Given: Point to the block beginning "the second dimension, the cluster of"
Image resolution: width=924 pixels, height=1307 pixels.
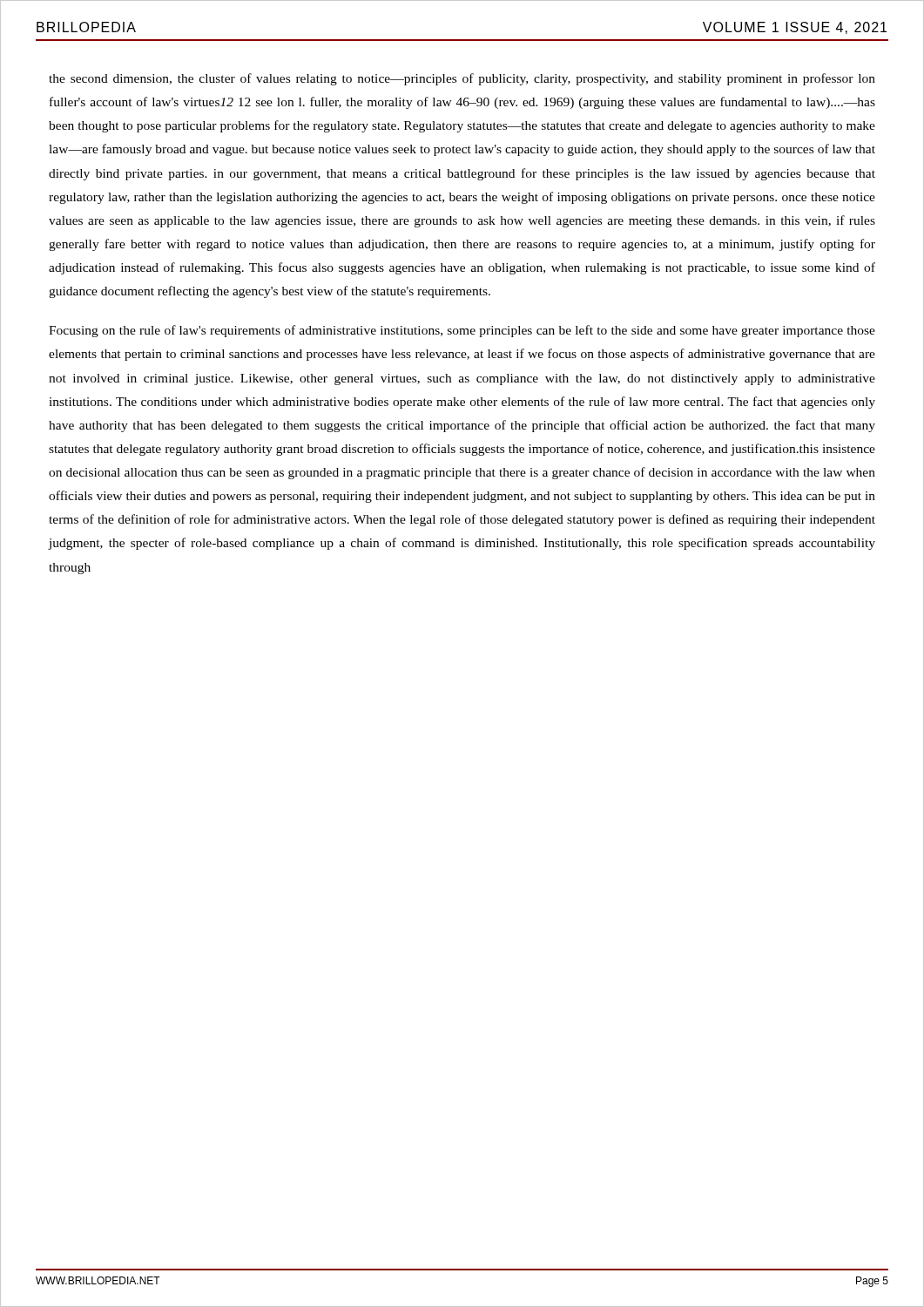Looking at the screenshot, I should pyautogui.click(x=462, y=184).
